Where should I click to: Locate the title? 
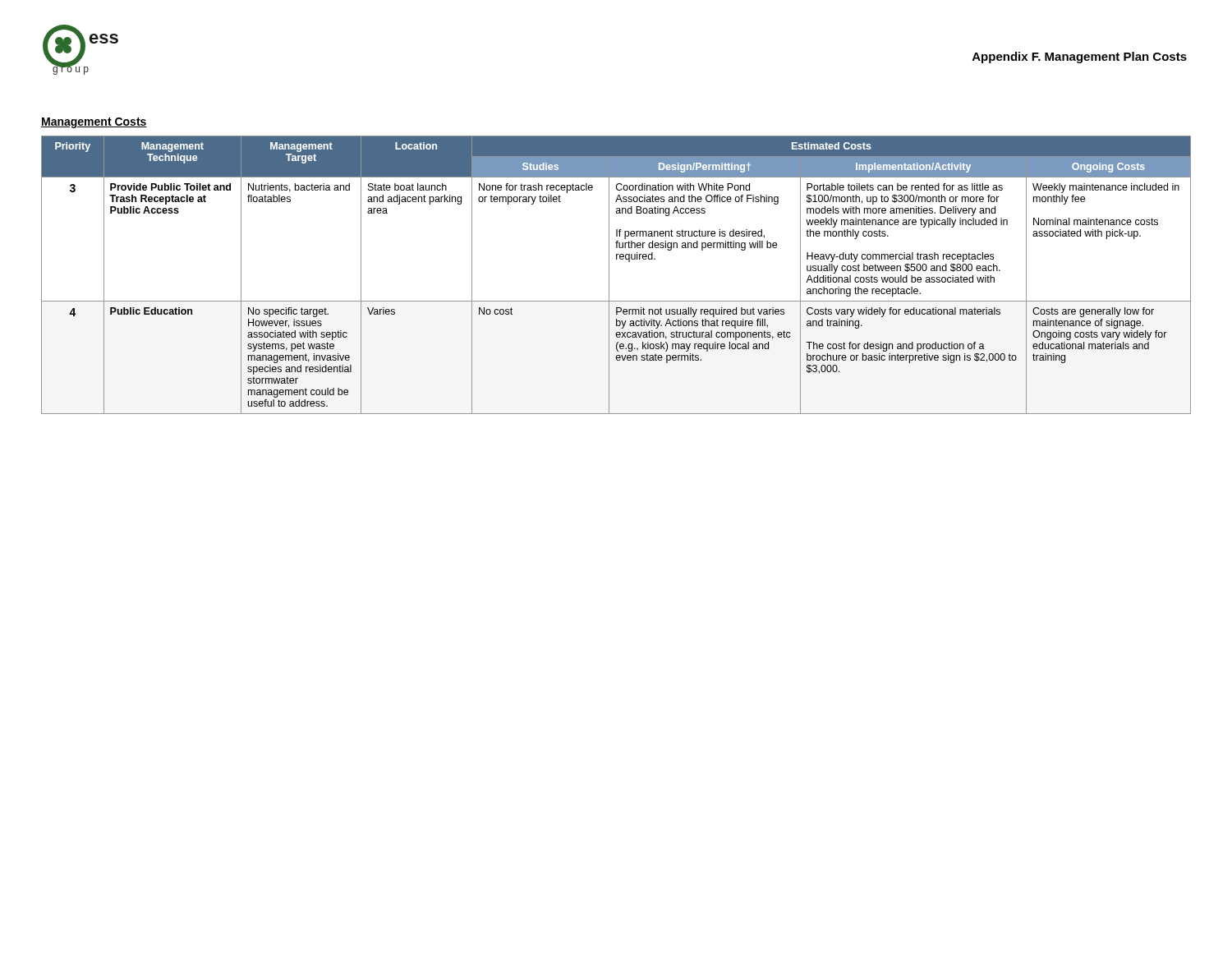pos(1079,56)
